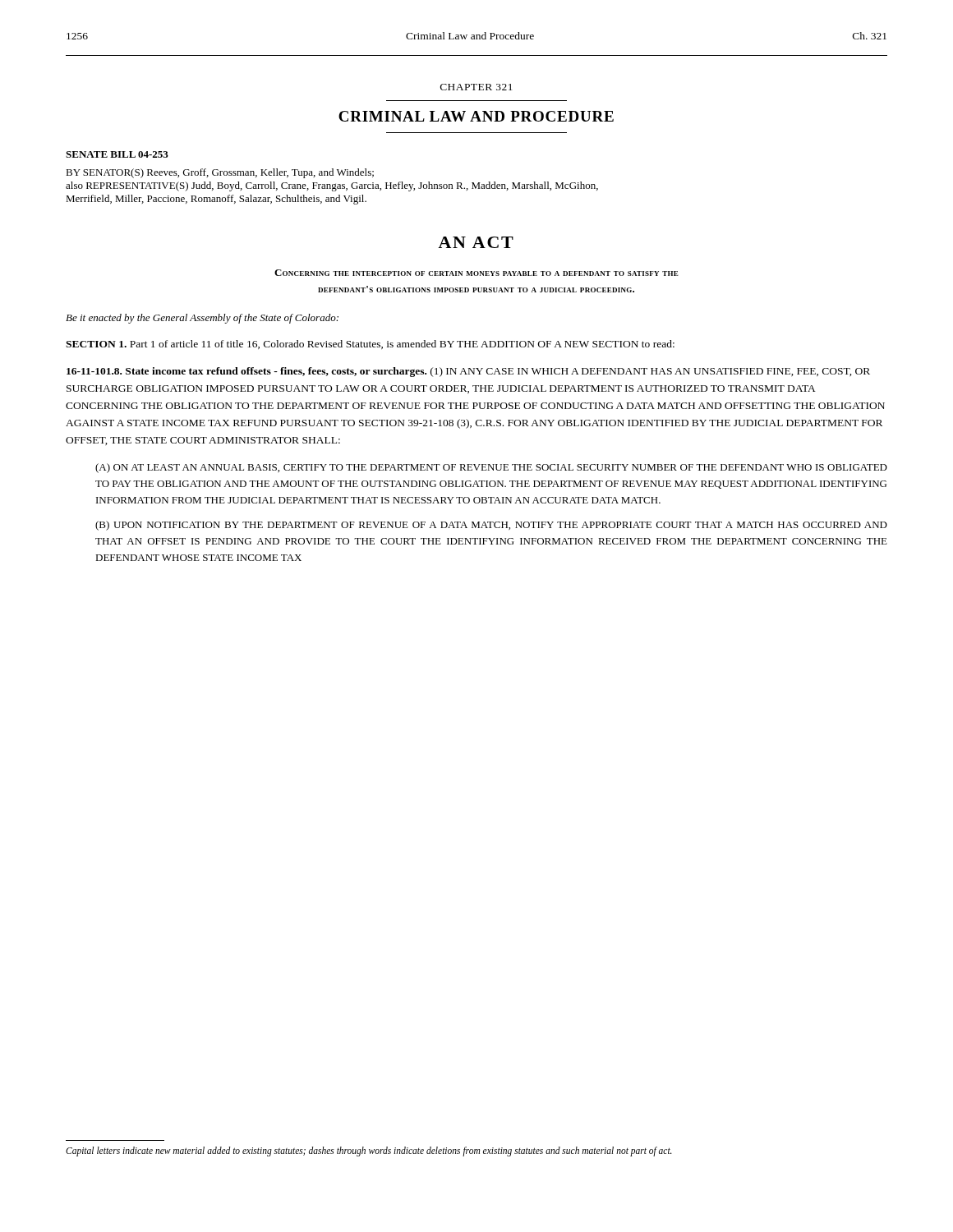Viewport: 953px width, 1232px height.
Task: Where is the passage that starts "Concerning the interception of"?
Action: pos(476,280)
